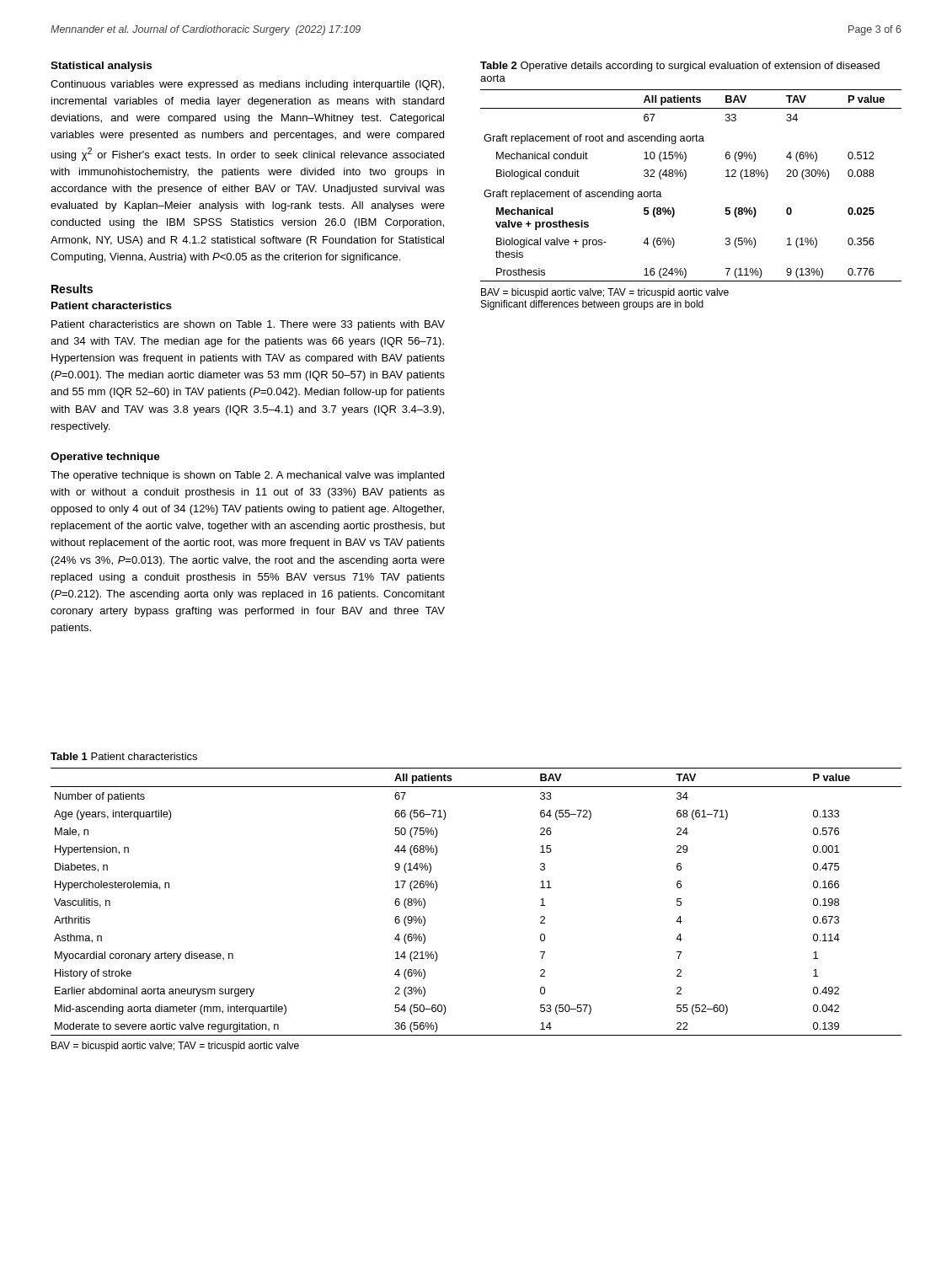
Task: Click on the text starting "Table 2 Operative details according to surgical"
Action: 680,72
